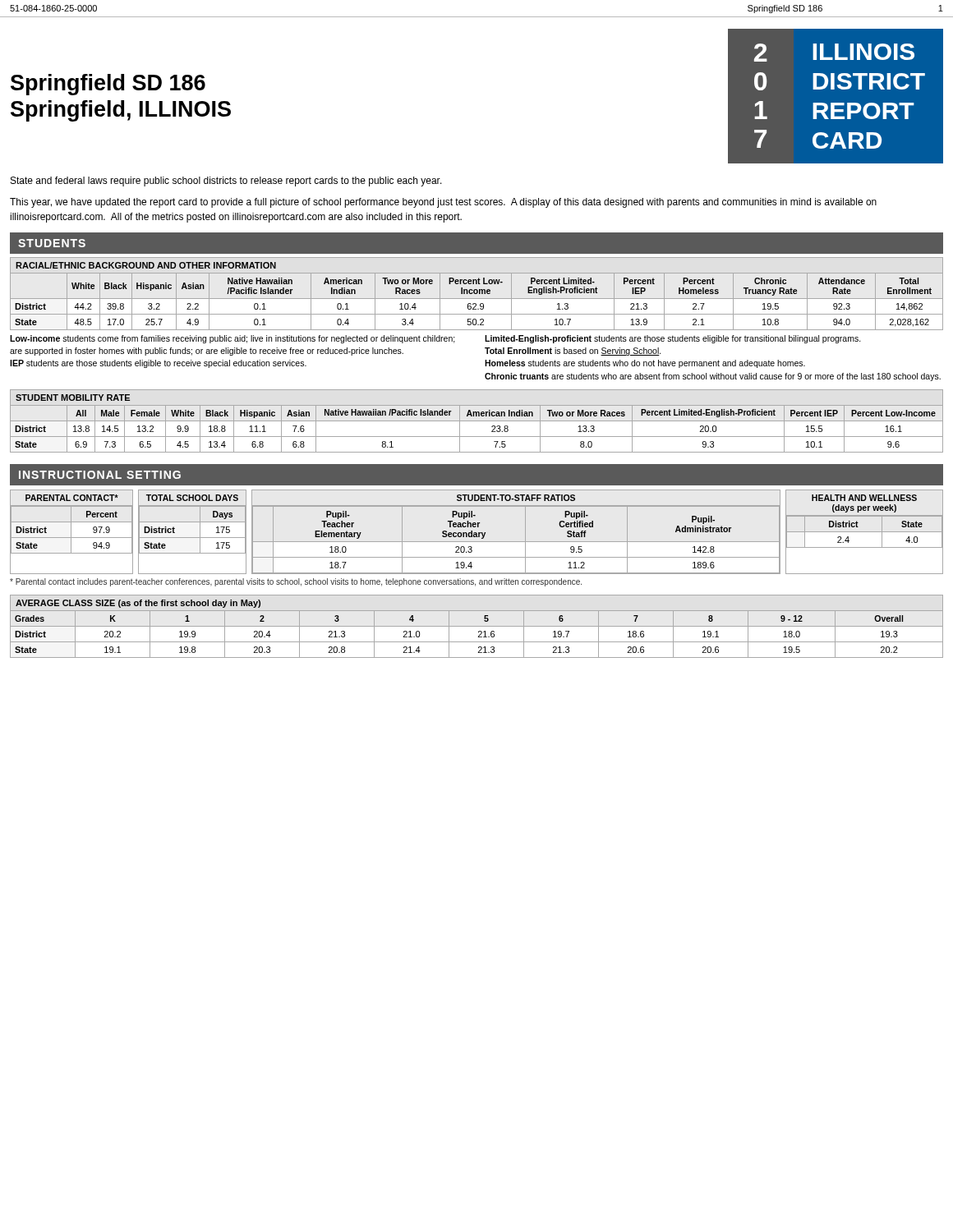Screen dimensions: 1232x953
Task: Locate the table with the text "4.0"
Action: pos(864,532)
